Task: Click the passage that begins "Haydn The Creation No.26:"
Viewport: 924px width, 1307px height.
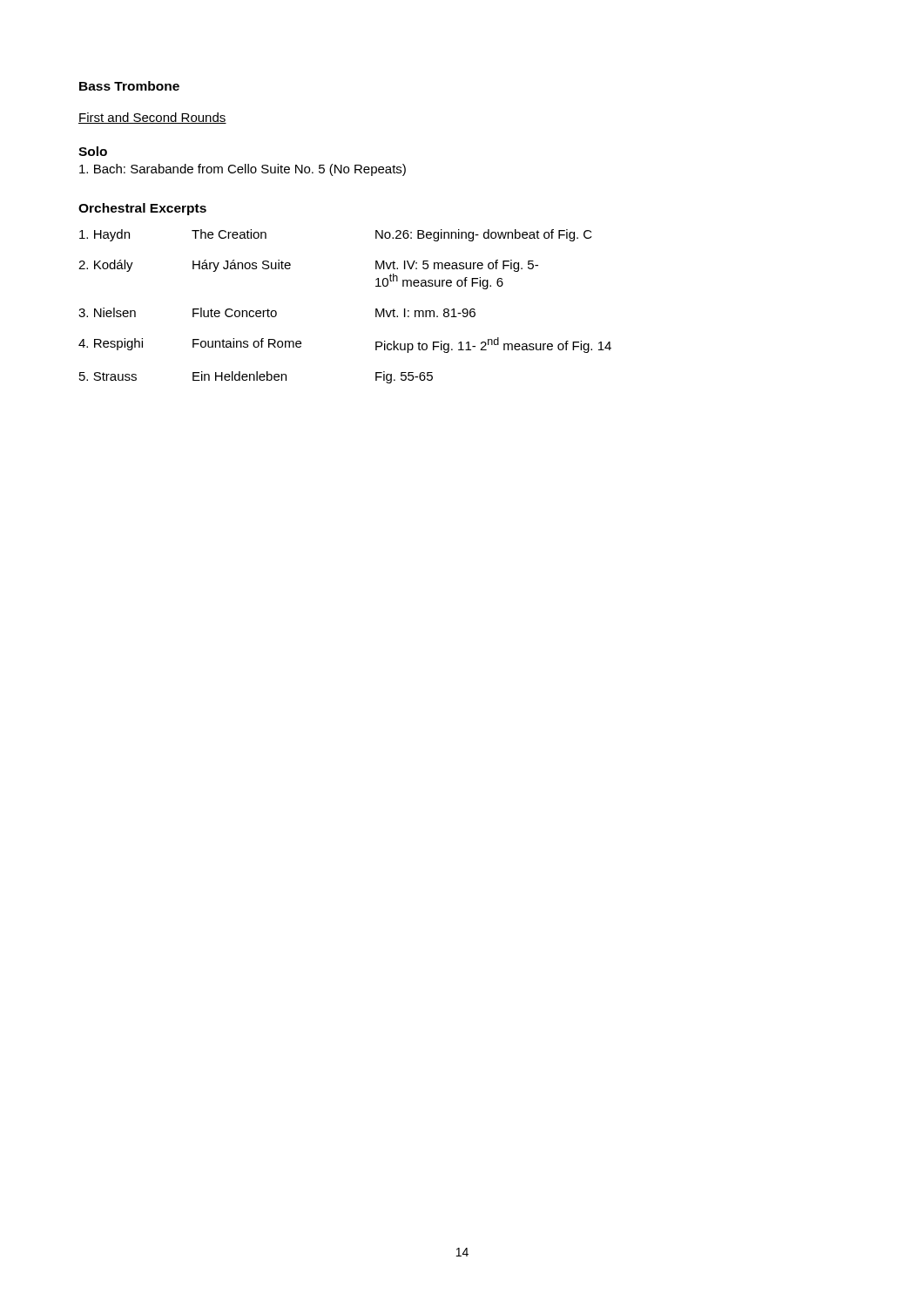Action: click(x=462, y=234)
